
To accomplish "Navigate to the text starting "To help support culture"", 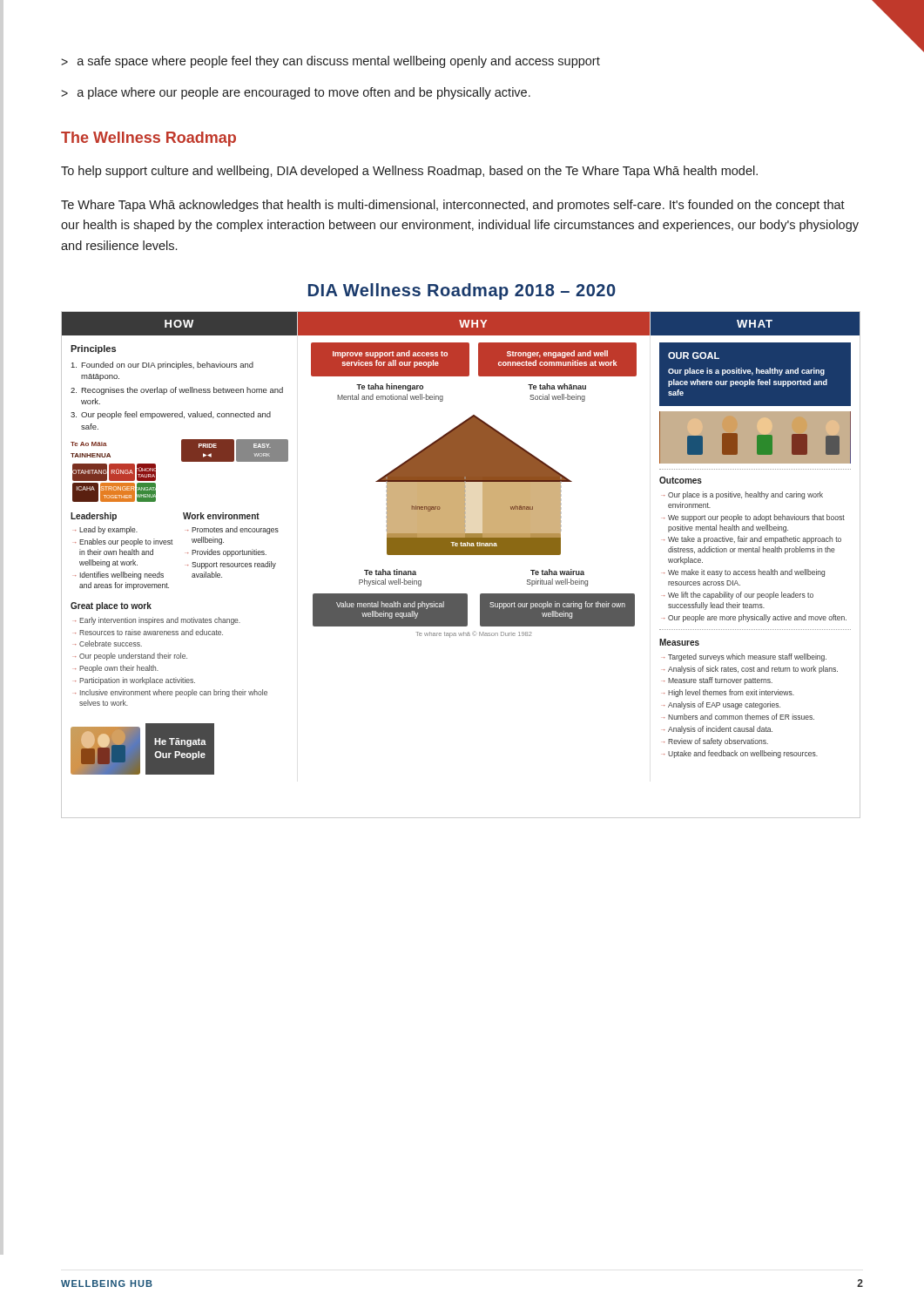I will pyautogui.click(x=410, y=171).
